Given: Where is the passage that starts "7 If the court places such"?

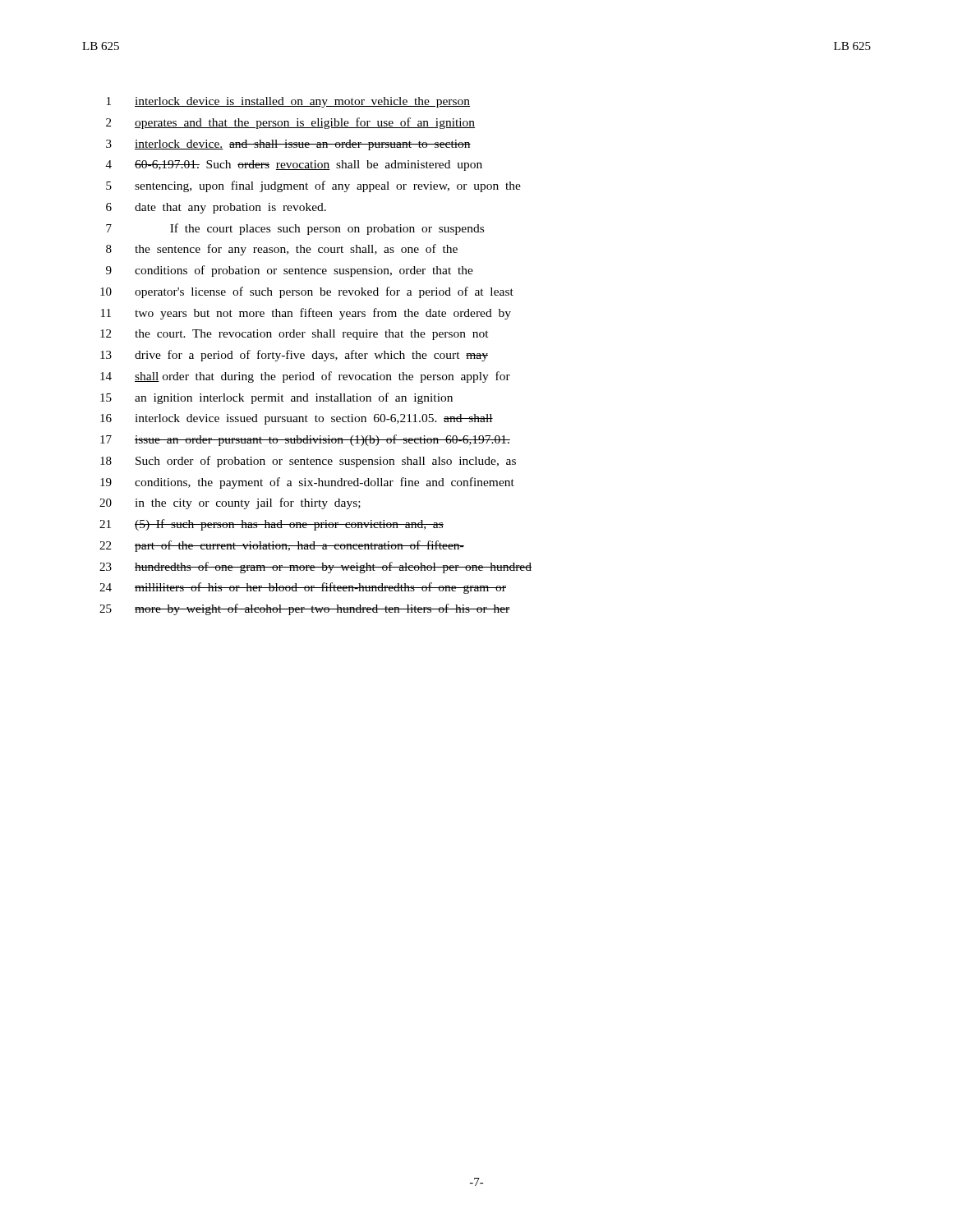Looking at the screenshot, I should 476,365.
